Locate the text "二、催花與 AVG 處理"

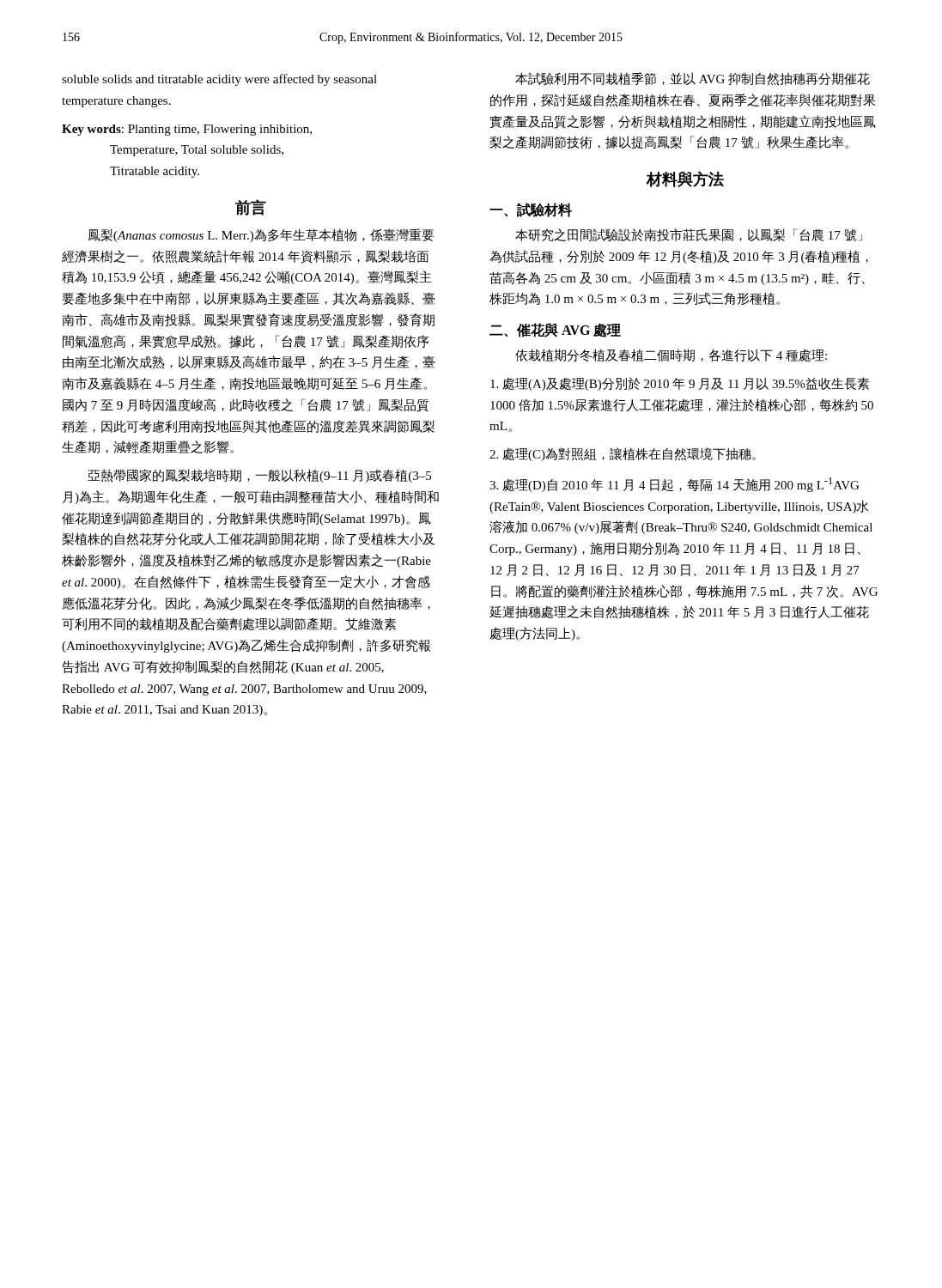pos(555,330)
